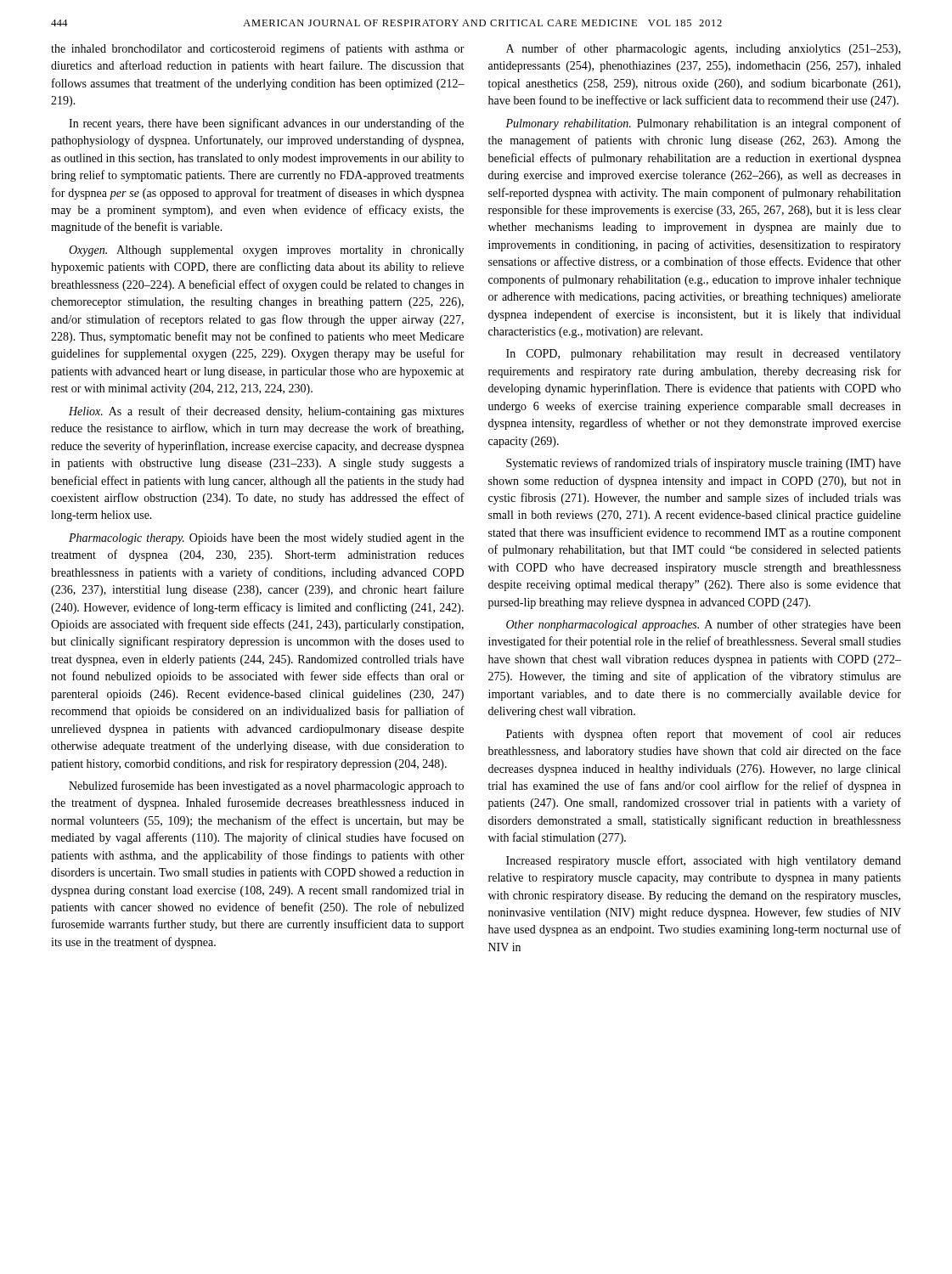Locate the block of text that opens with "Systematic reviews of randomized trials of inspiratory"
Image resolution: width=952 pixels, height=1274 pixels.
(x=694, y=533)
